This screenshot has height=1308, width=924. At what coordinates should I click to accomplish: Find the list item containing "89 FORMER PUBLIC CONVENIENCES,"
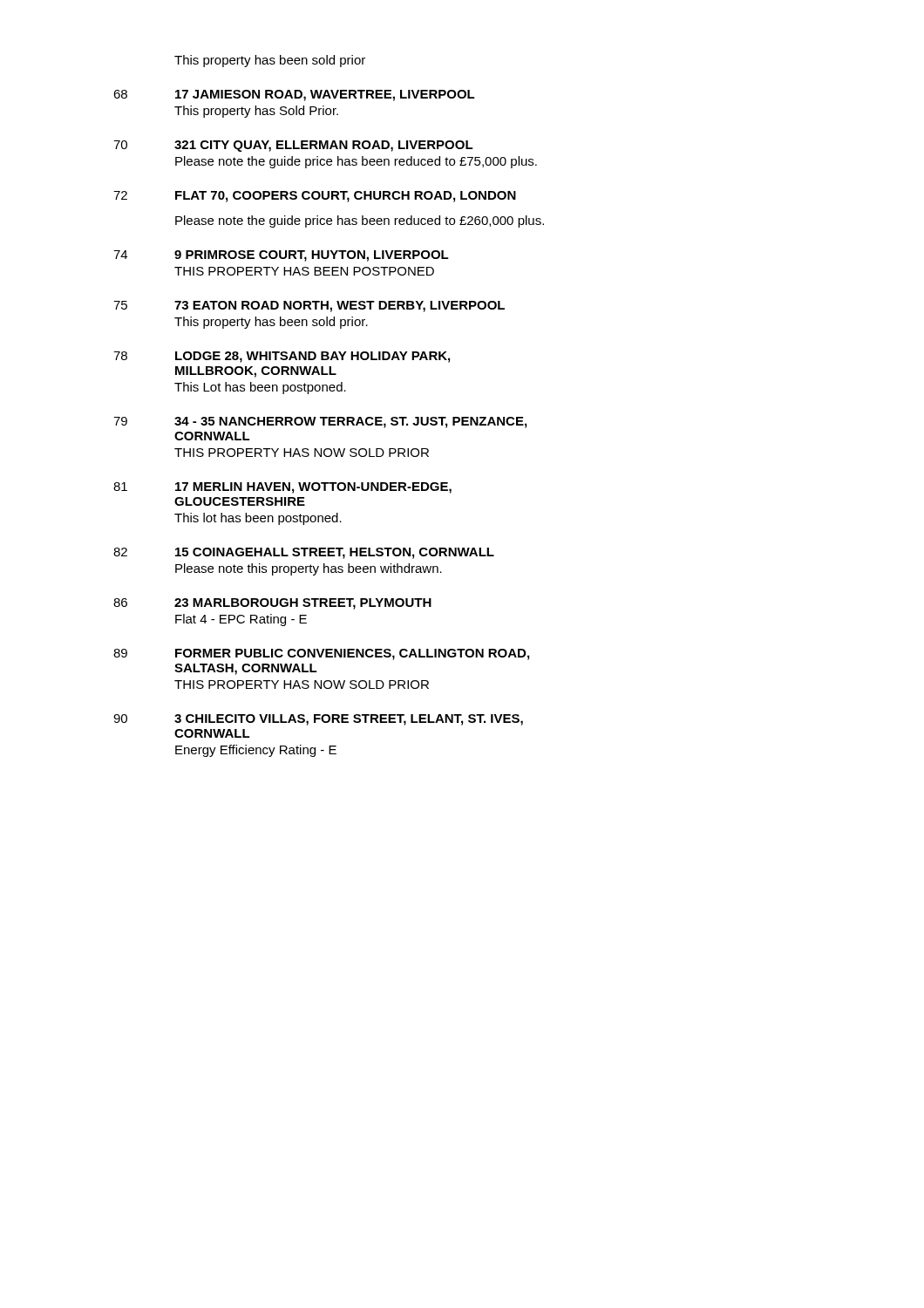pos(484,668)
